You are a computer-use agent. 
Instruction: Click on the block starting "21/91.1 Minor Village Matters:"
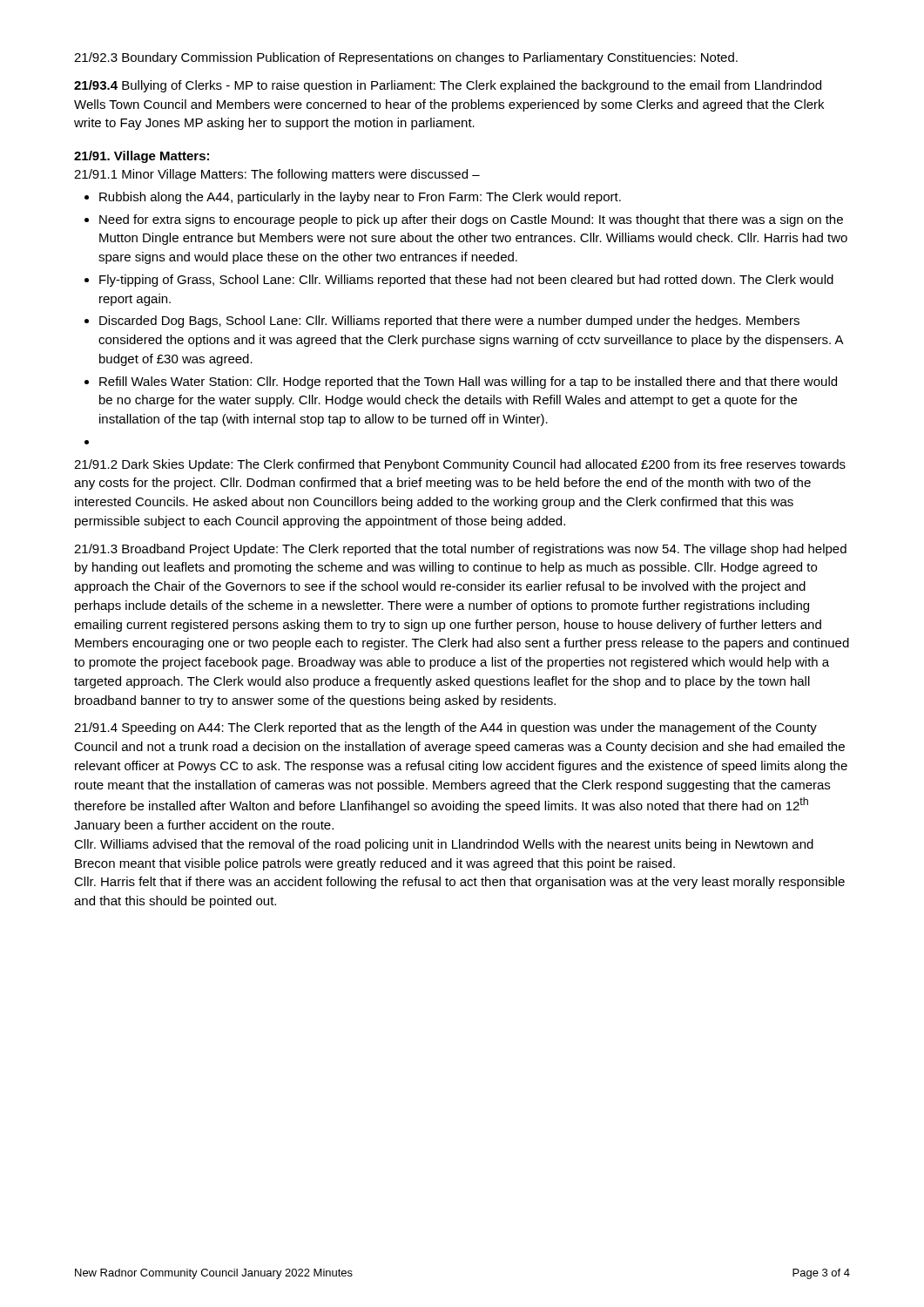tap(277, 174)
